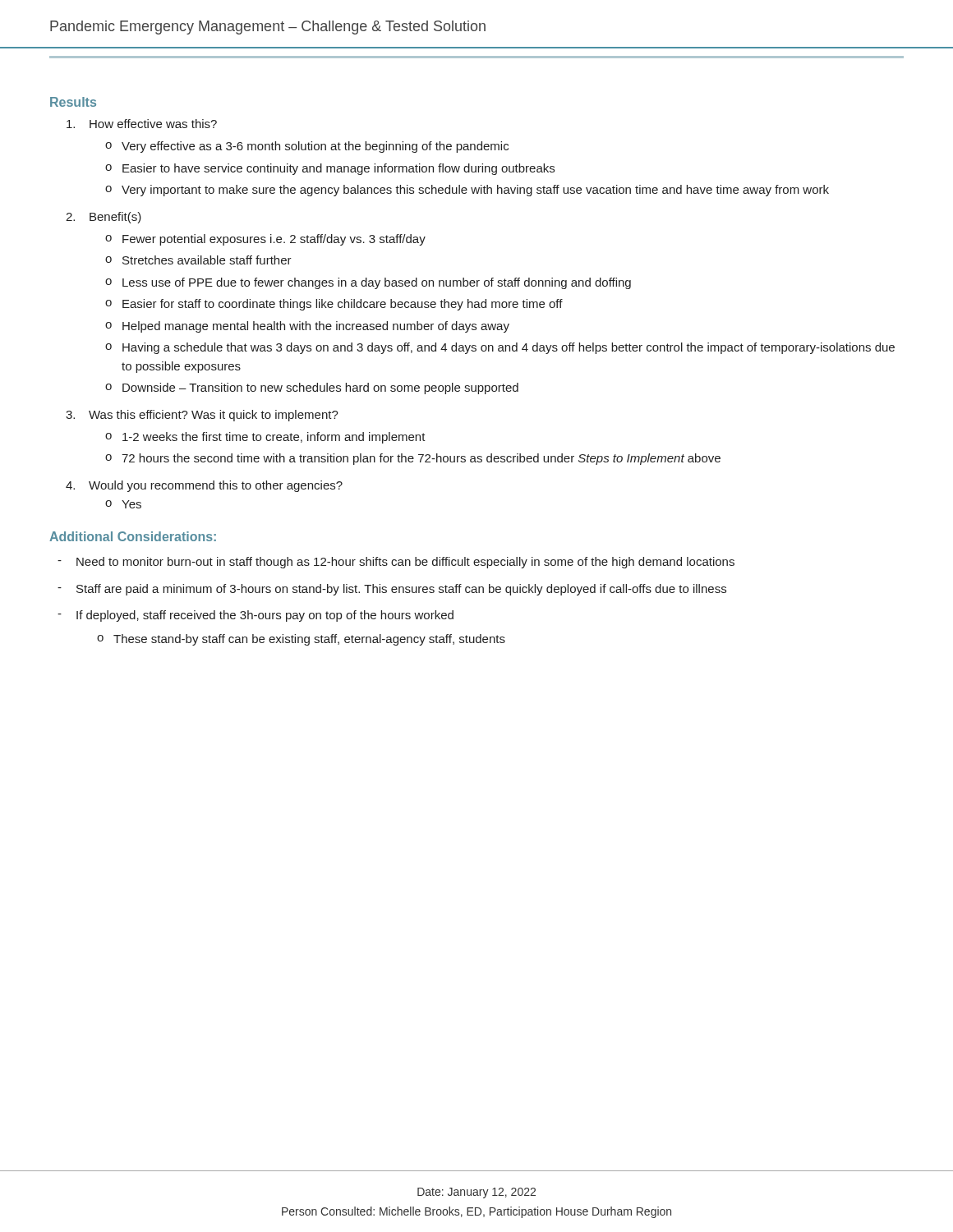Point to the text starting "4. Would you recommend this"

tap(204, 485)
